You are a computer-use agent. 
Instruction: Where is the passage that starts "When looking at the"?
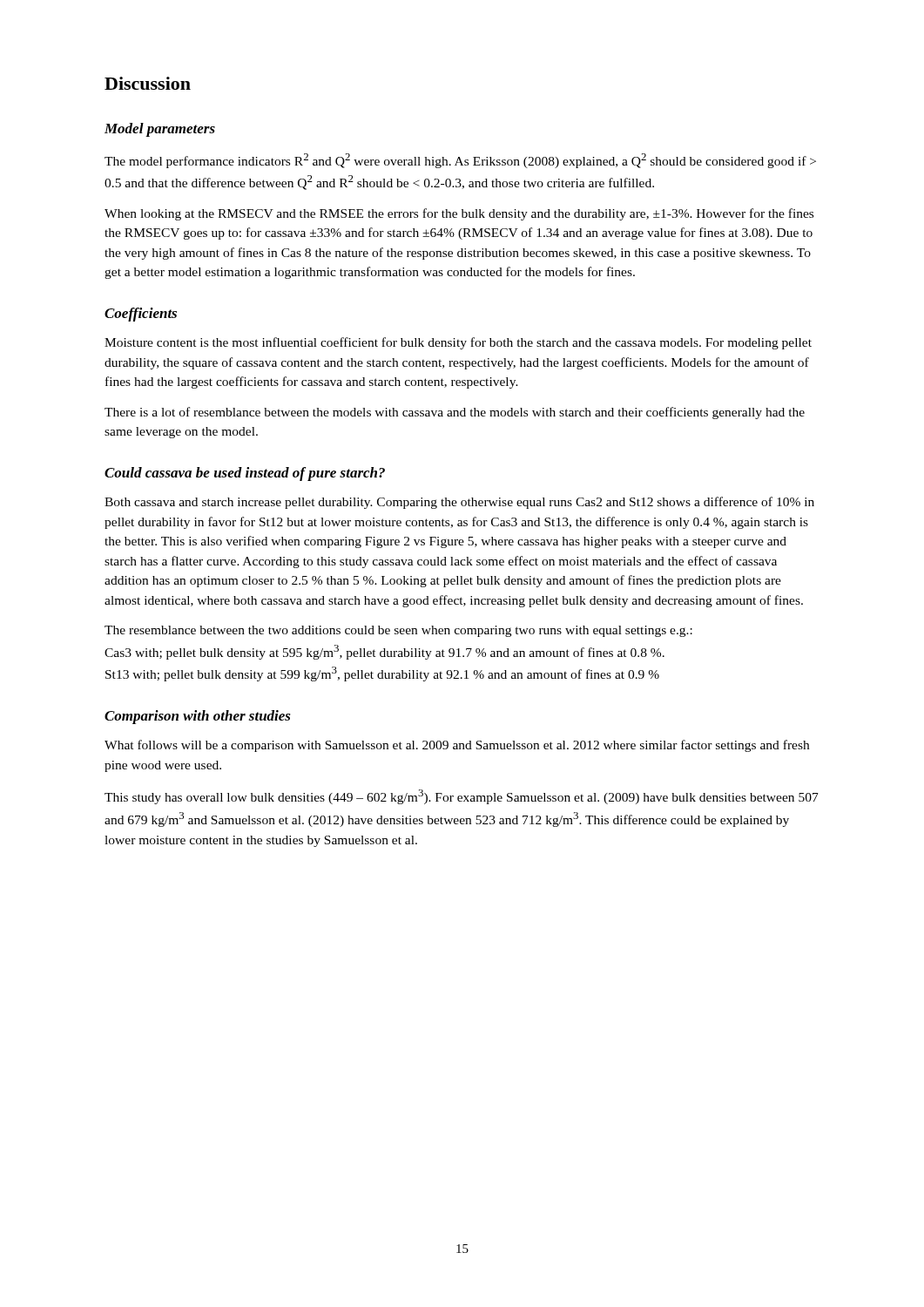pos(459,242)
